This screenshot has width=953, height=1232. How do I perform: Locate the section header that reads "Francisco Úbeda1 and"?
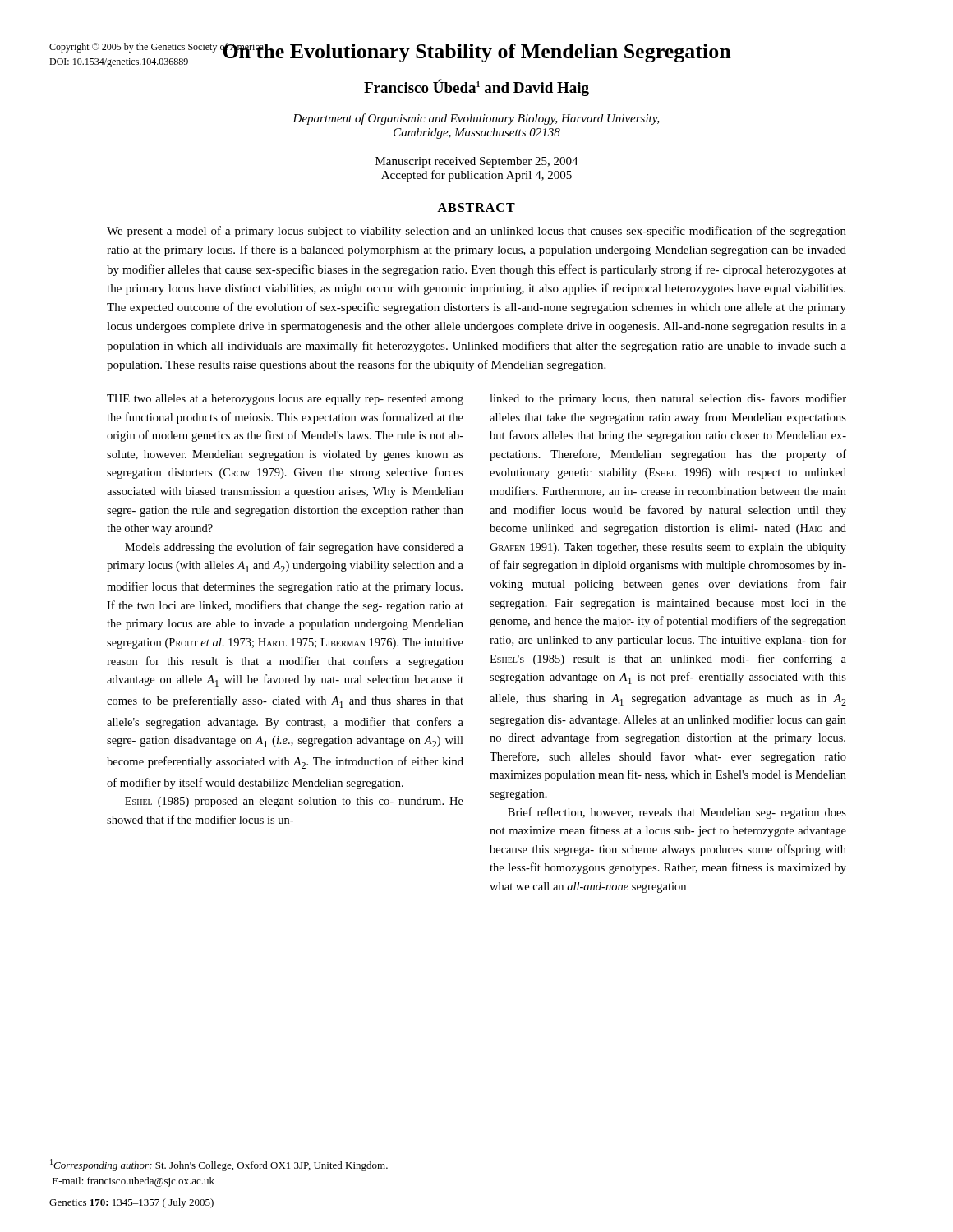476,88
